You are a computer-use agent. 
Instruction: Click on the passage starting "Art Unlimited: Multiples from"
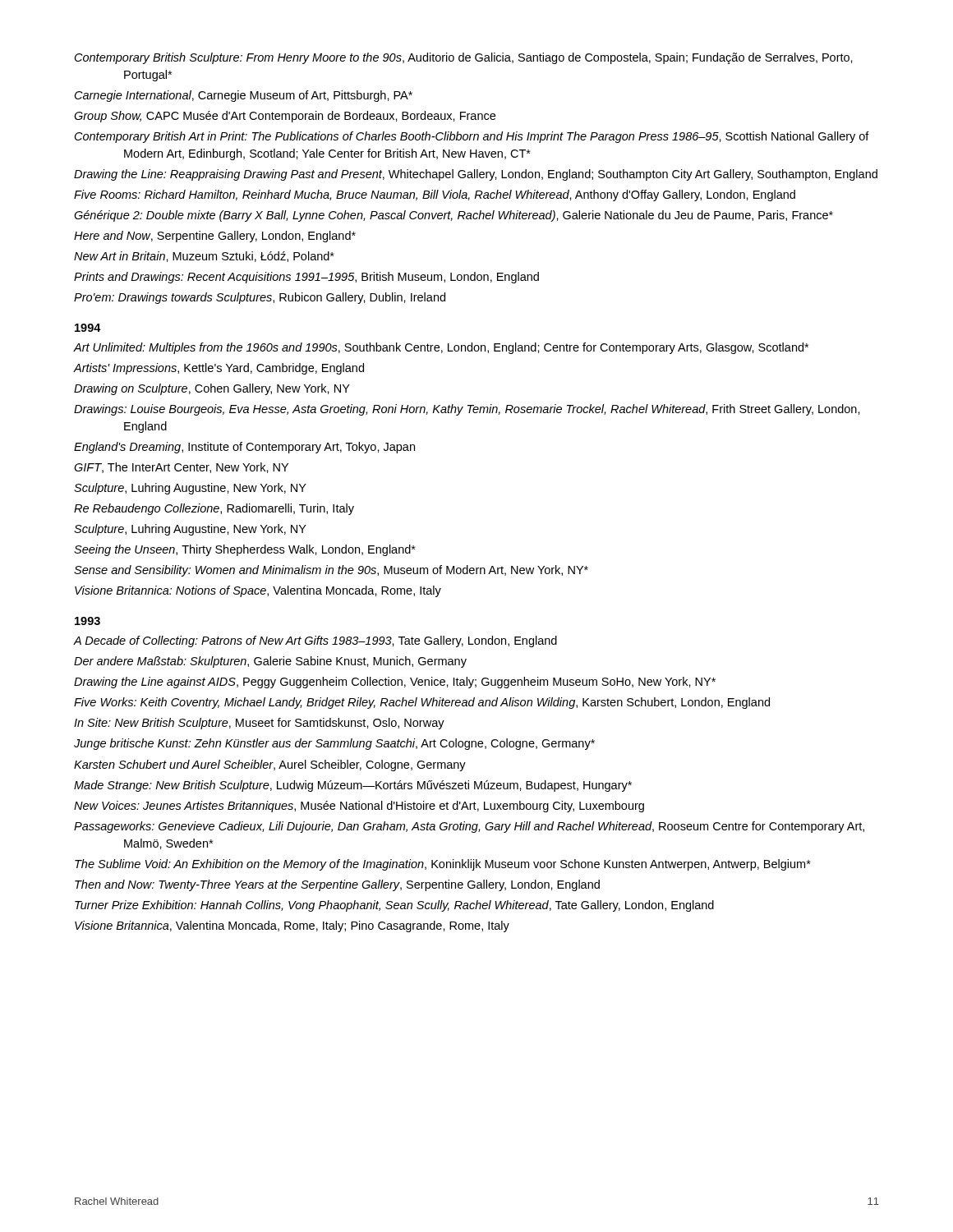tap(441, 348)
